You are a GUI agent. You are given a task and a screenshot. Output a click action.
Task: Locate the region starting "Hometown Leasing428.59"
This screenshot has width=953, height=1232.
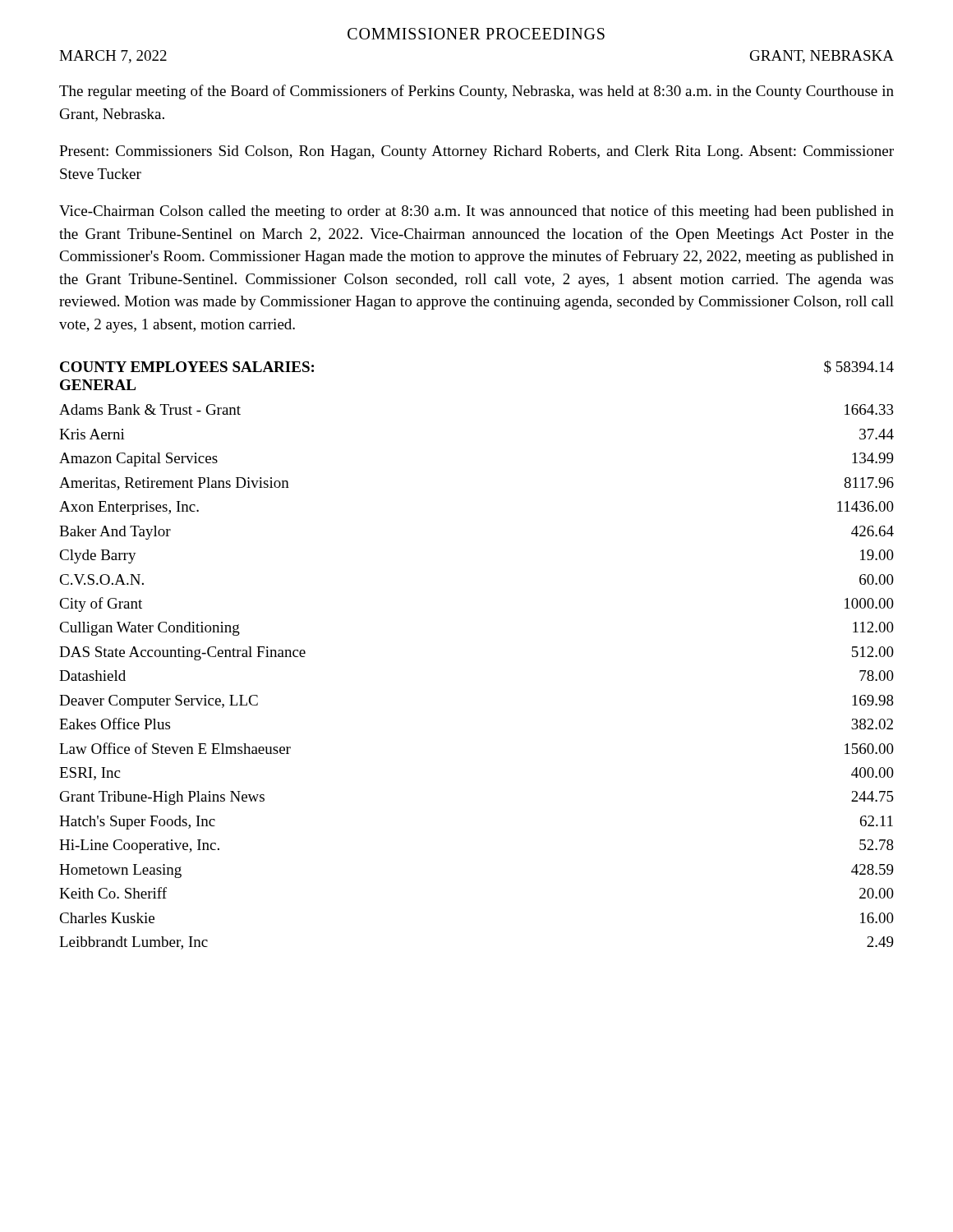point(113,871)
